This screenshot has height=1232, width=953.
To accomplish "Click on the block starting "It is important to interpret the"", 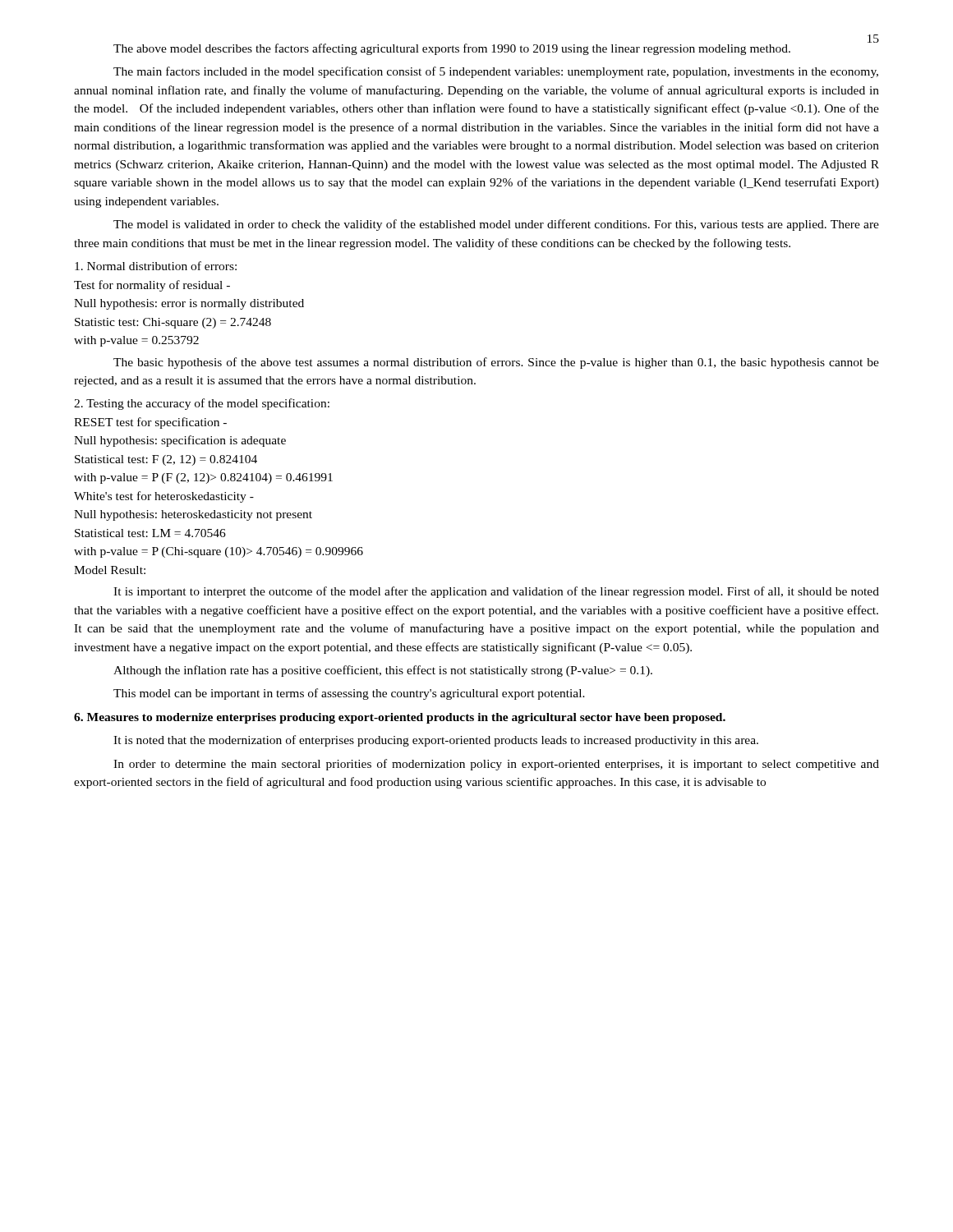I will [476, 619].
